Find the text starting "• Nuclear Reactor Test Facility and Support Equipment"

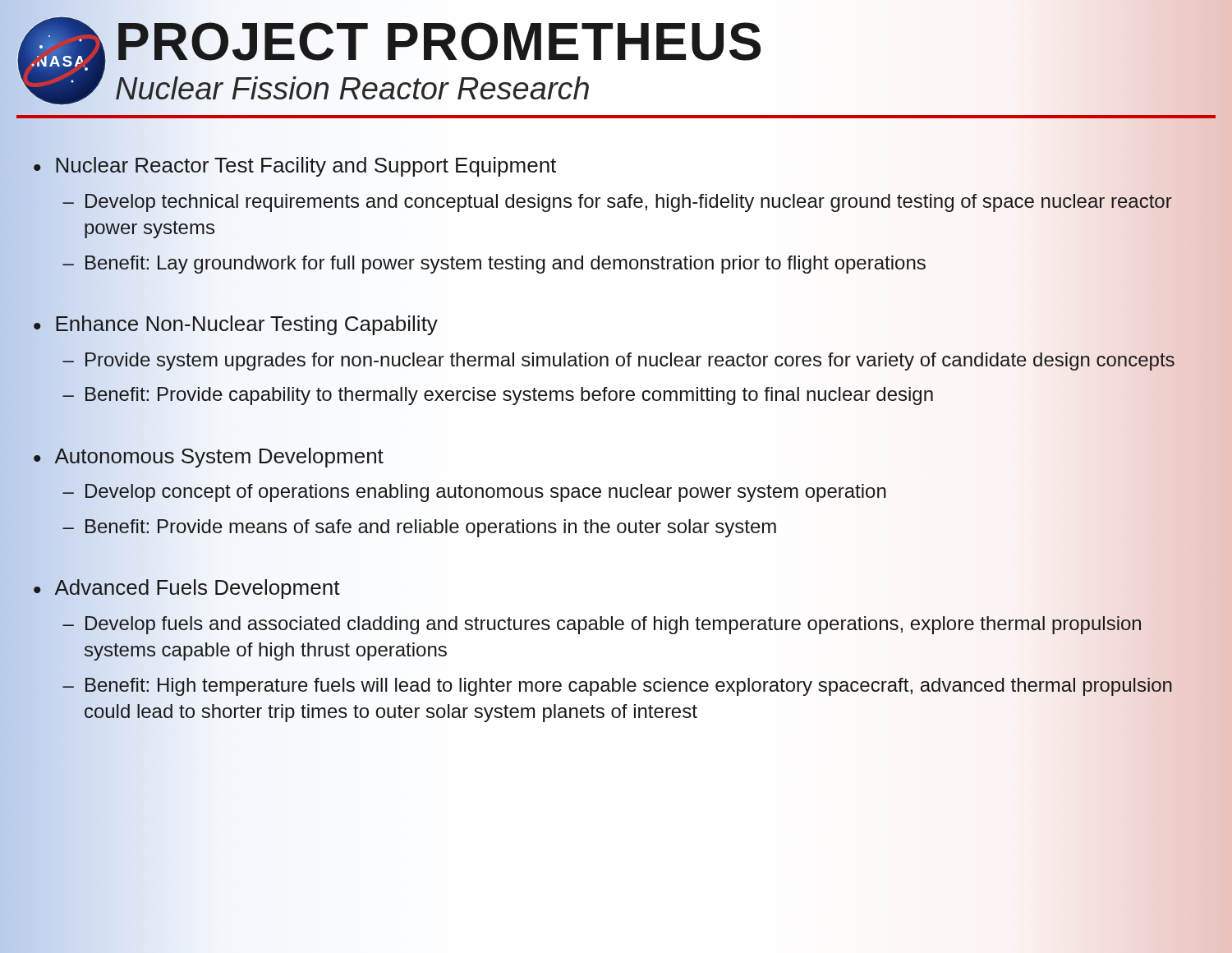(616, 218)
